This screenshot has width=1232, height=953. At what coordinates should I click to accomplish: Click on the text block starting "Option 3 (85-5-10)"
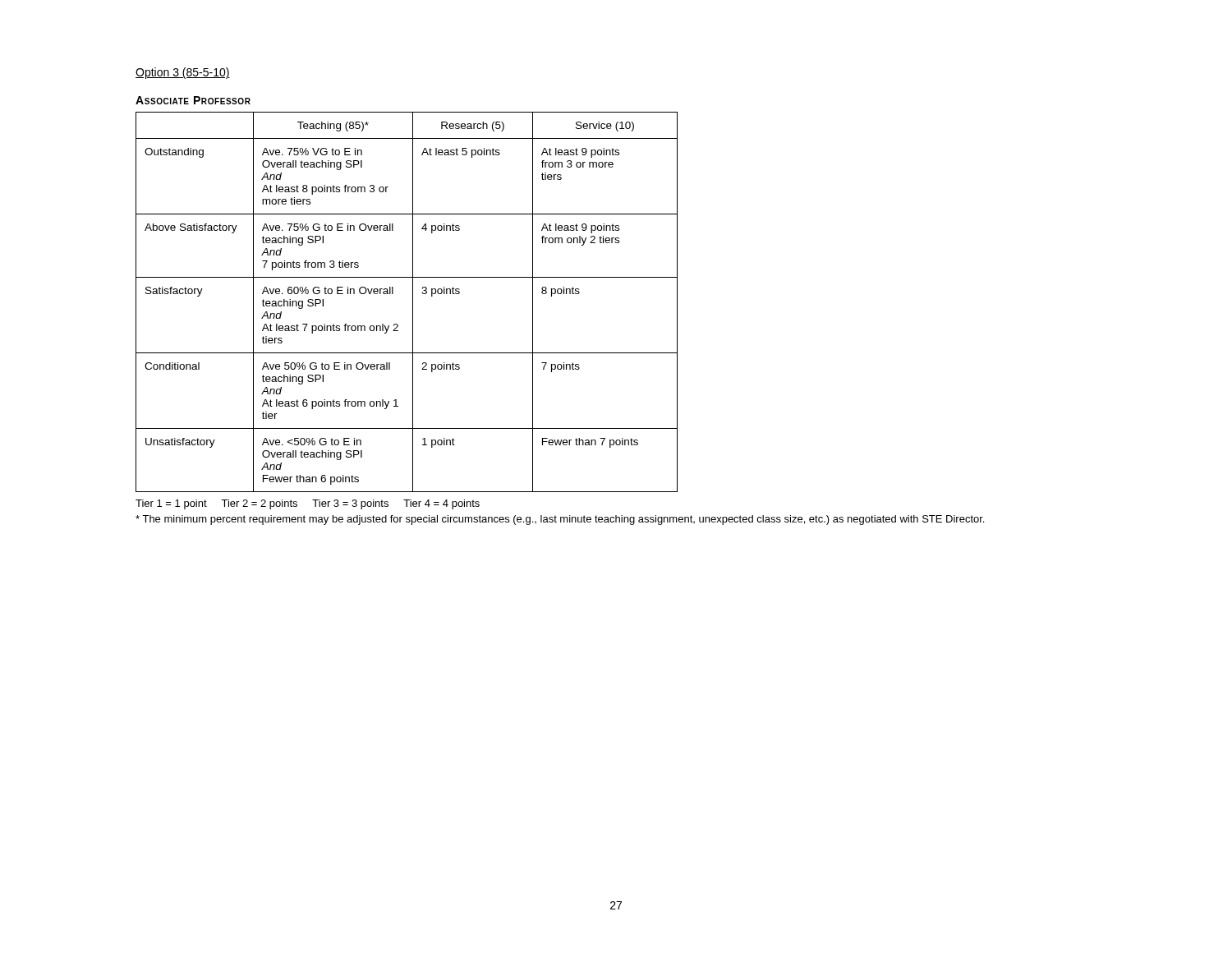tap(183, 72)
